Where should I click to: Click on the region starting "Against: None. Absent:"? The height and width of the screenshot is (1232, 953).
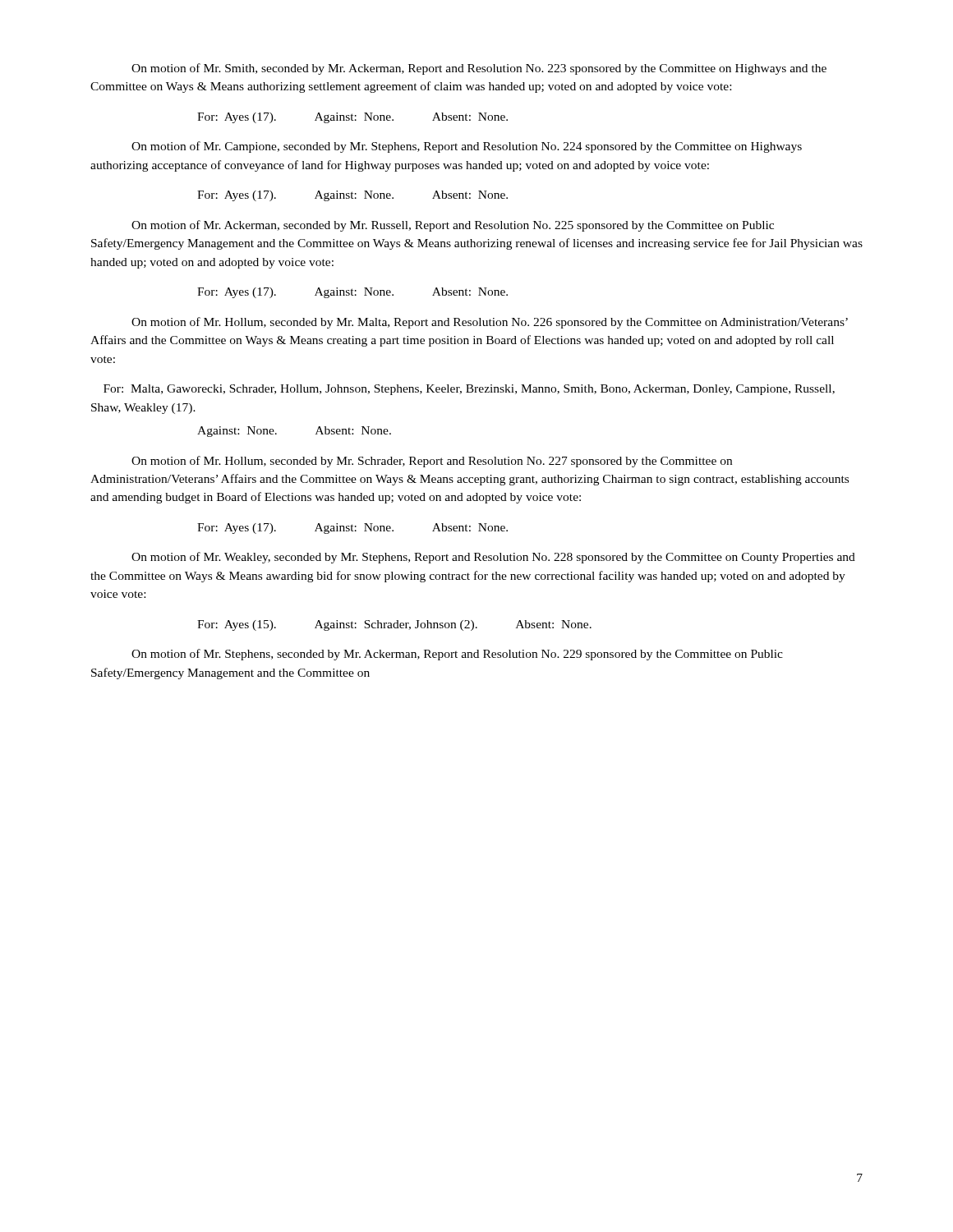click(x=238, y=430)
